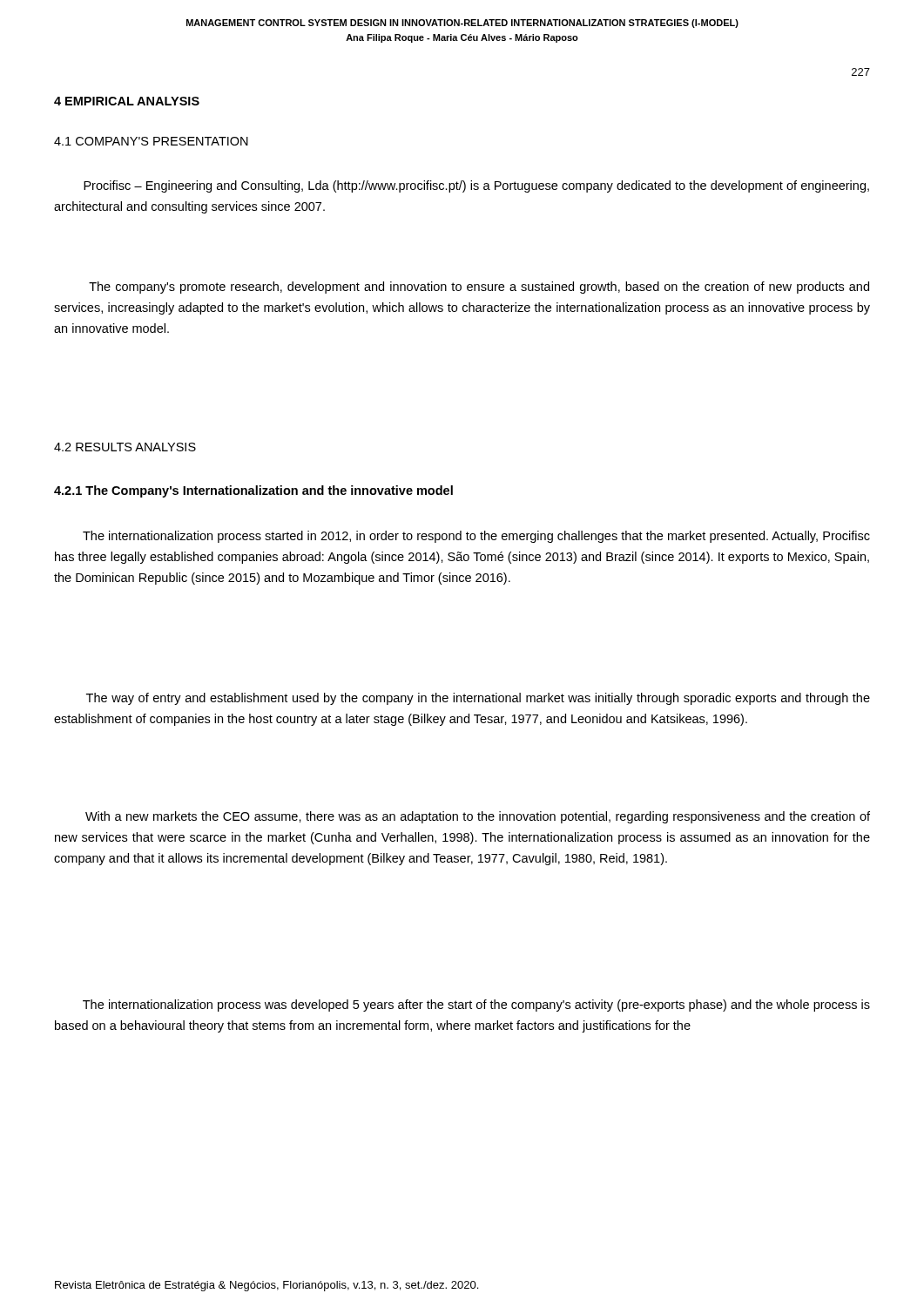Locate the block of text that opens with "With a new markets the CEO assume, there"
This screenshot has width=924, height=1307.
[x=462, y=837]
